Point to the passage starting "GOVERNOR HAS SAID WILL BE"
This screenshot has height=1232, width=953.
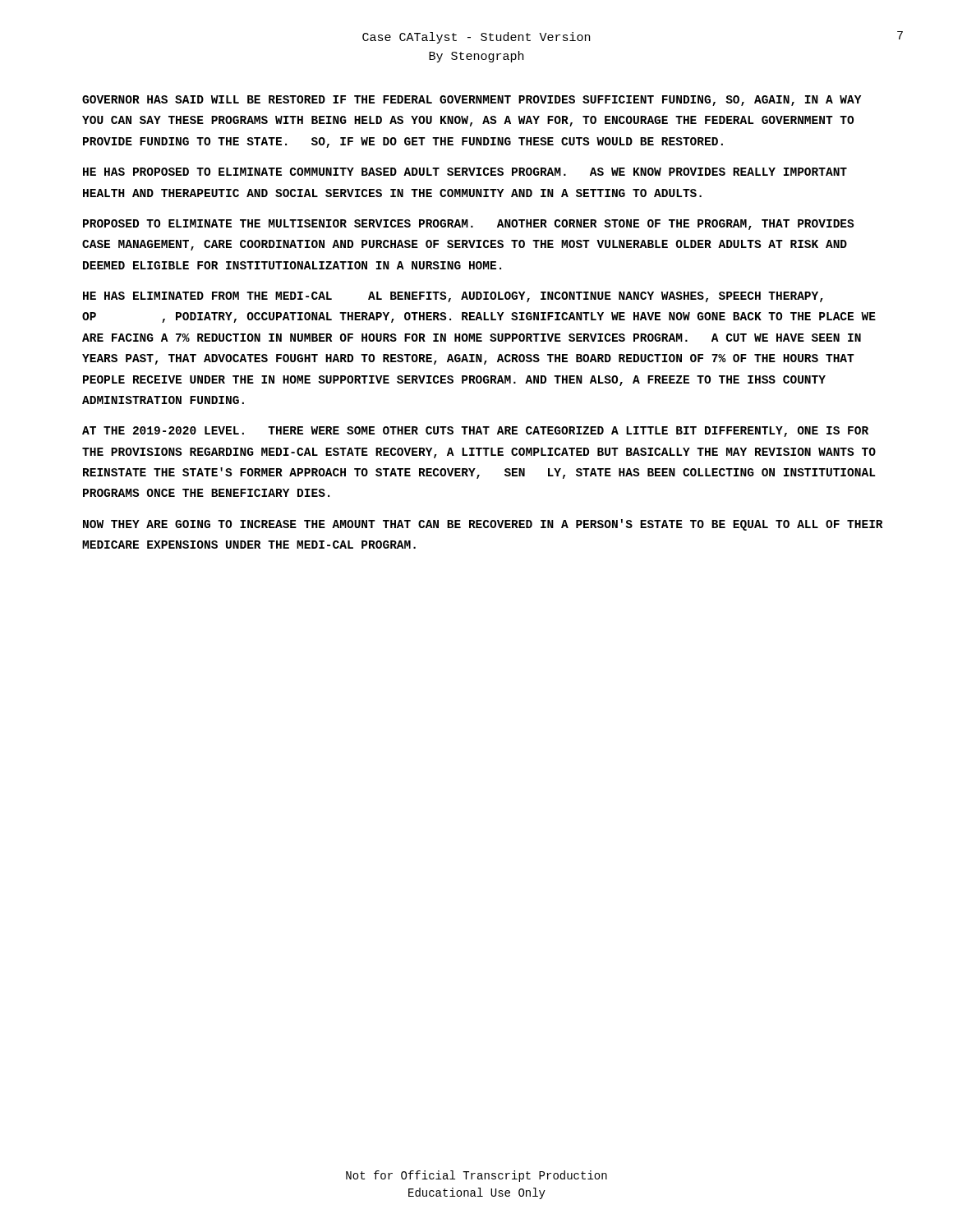(x=472, y=121)
